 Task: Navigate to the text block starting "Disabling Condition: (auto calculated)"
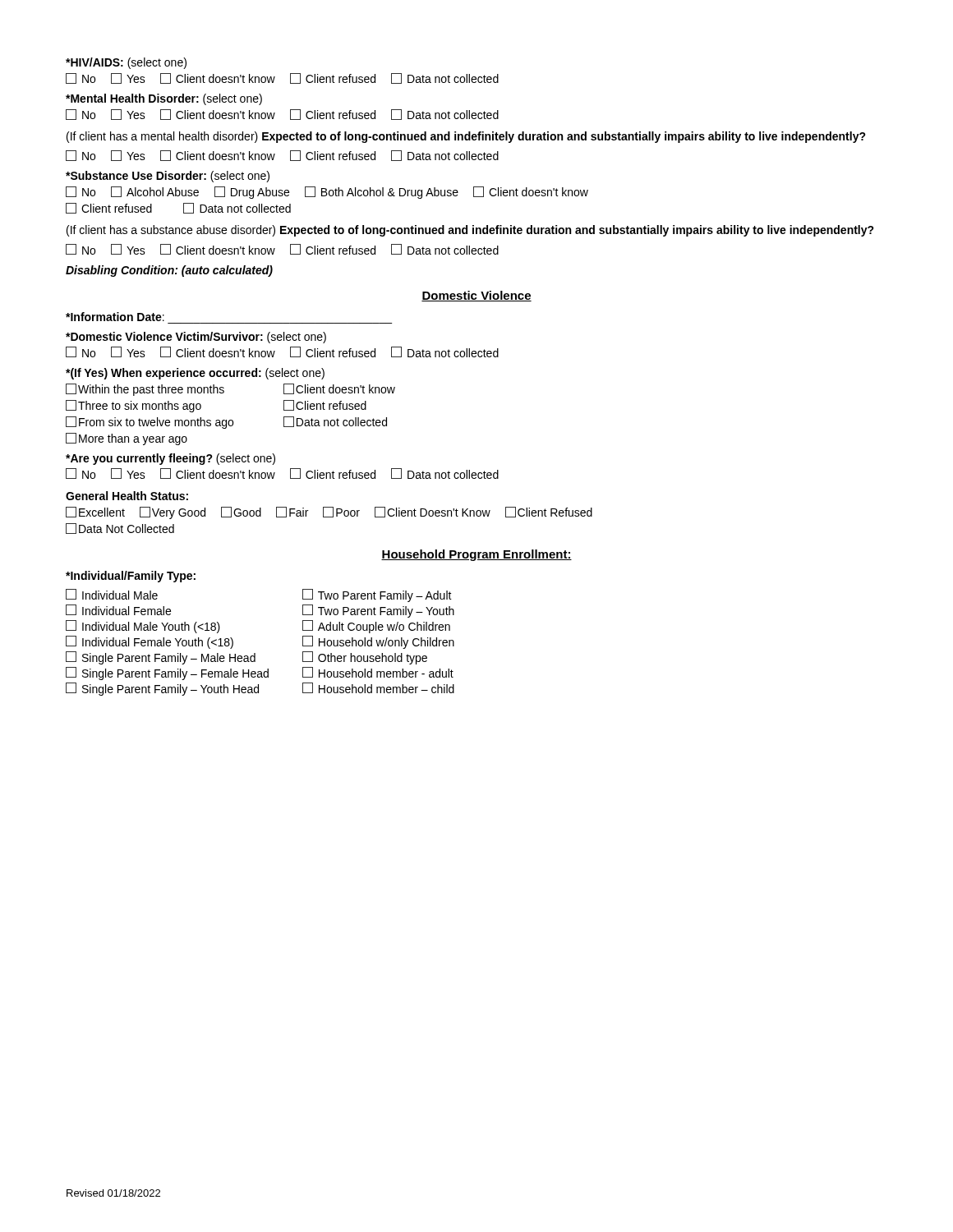pyautogui.click(x=169, y=270)
